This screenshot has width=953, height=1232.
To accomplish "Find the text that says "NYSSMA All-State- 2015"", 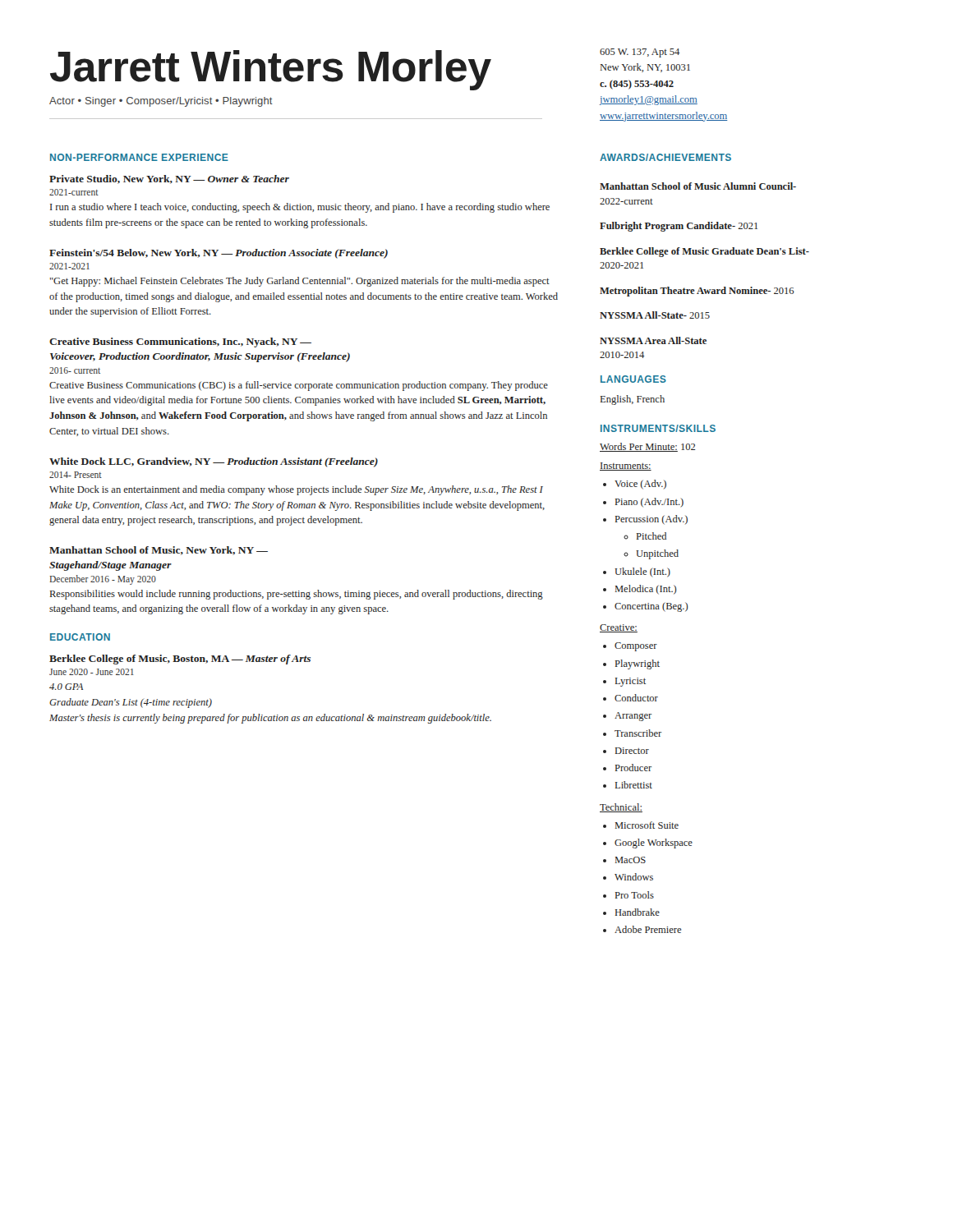I will click(655, 315).
